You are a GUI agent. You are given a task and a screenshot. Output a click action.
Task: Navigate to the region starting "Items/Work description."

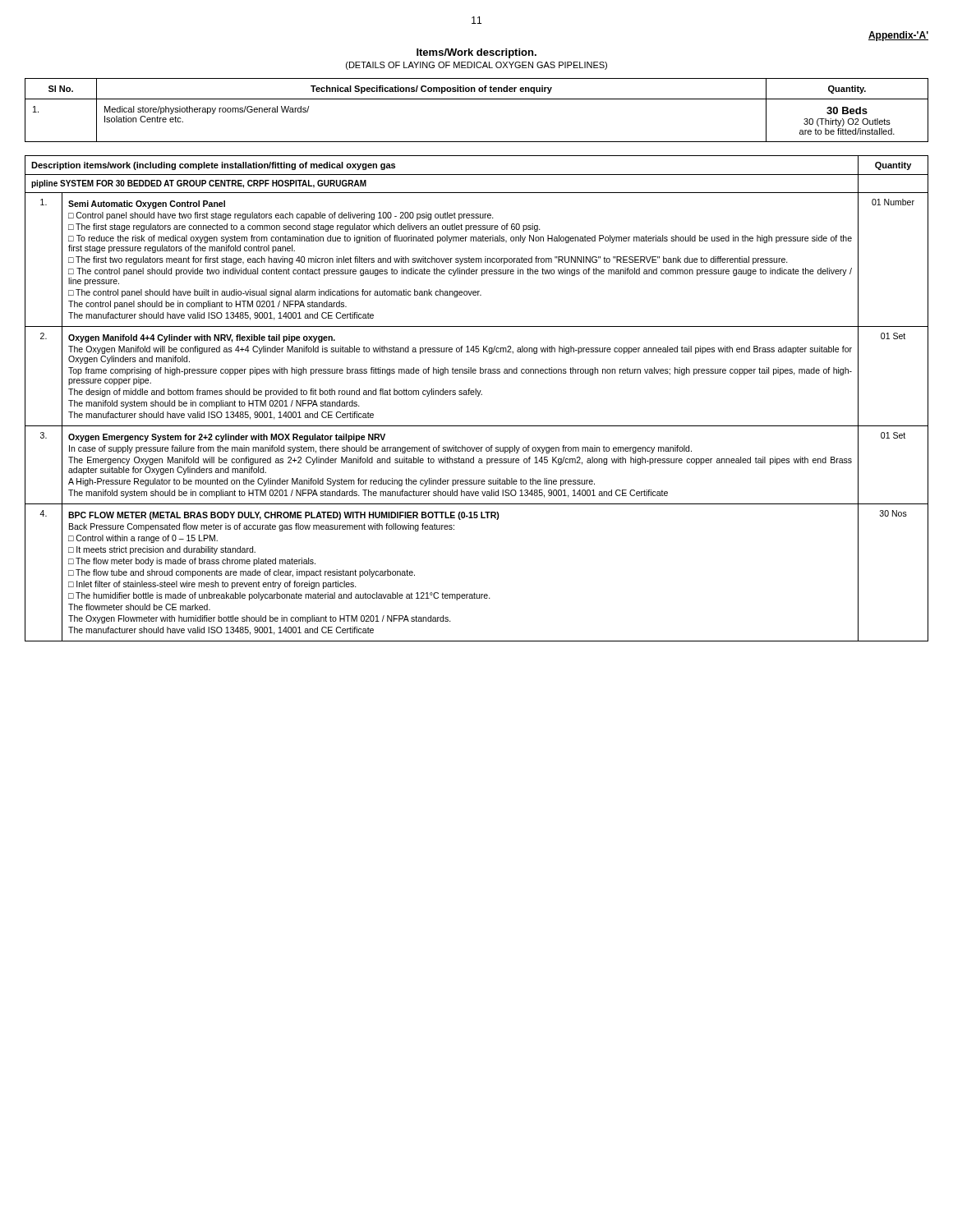coord(476,52)
